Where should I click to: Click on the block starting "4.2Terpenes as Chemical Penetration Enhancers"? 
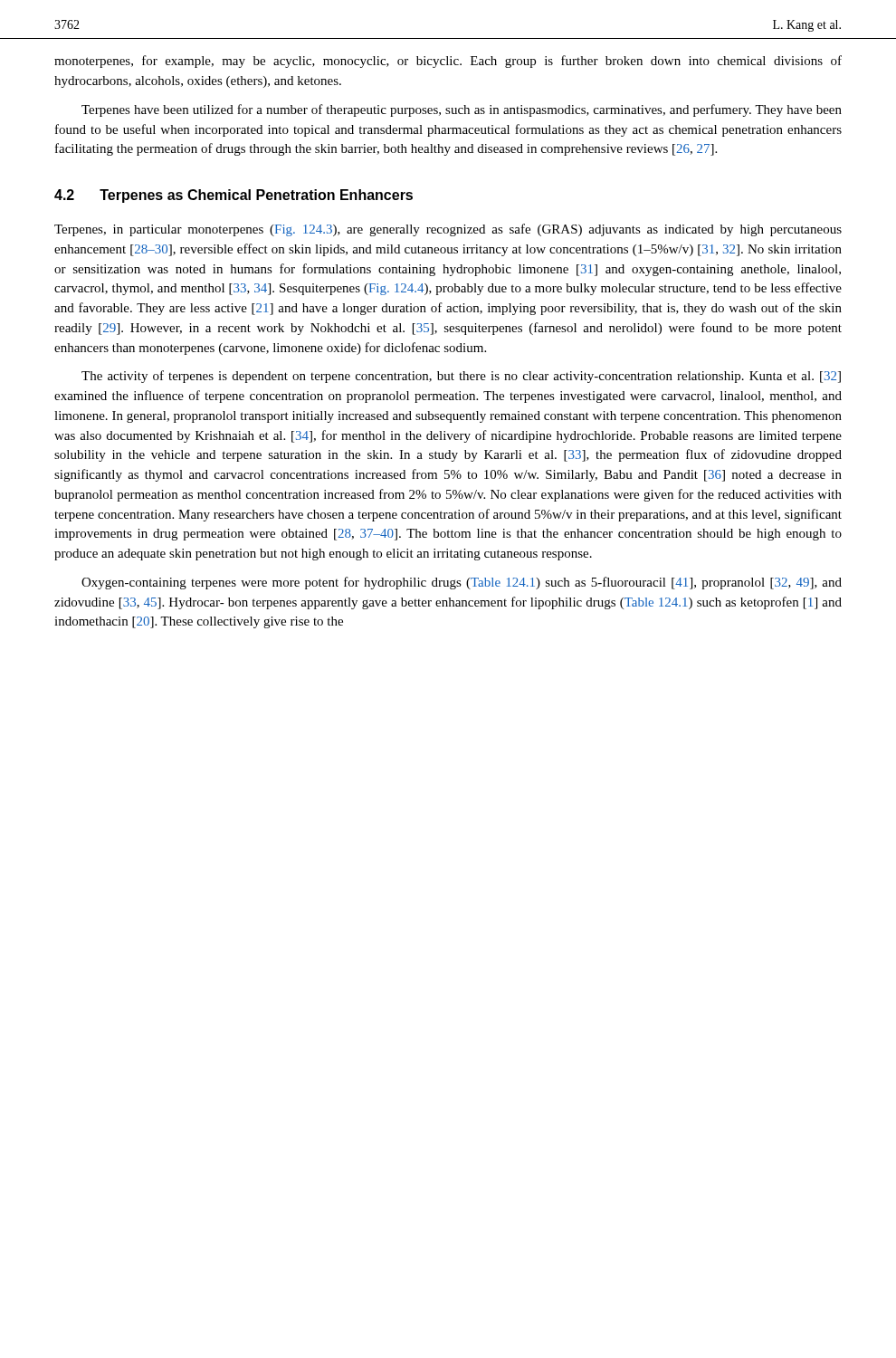point(234,196)
